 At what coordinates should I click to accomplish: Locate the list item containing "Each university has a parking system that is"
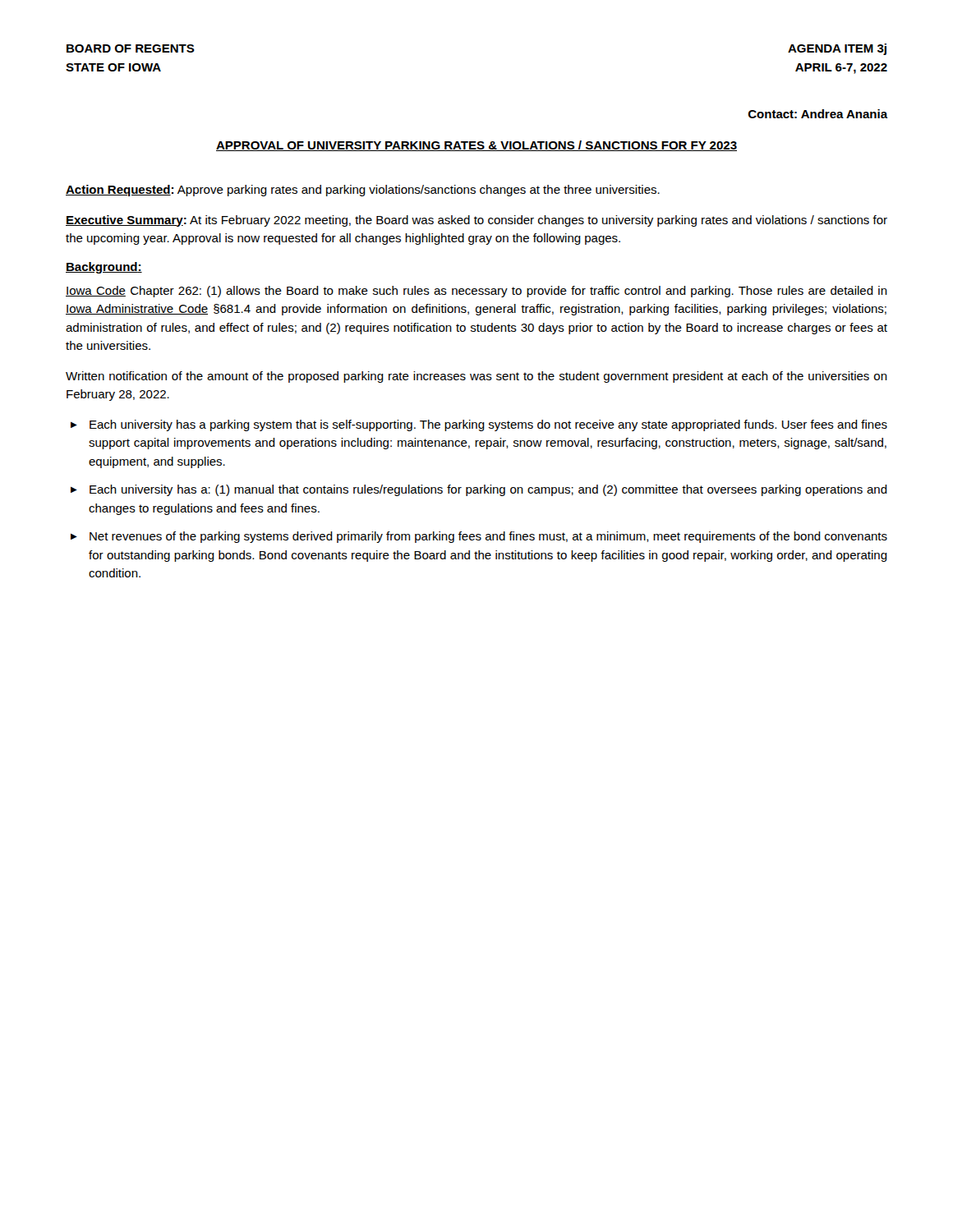[x=488, y=442]
